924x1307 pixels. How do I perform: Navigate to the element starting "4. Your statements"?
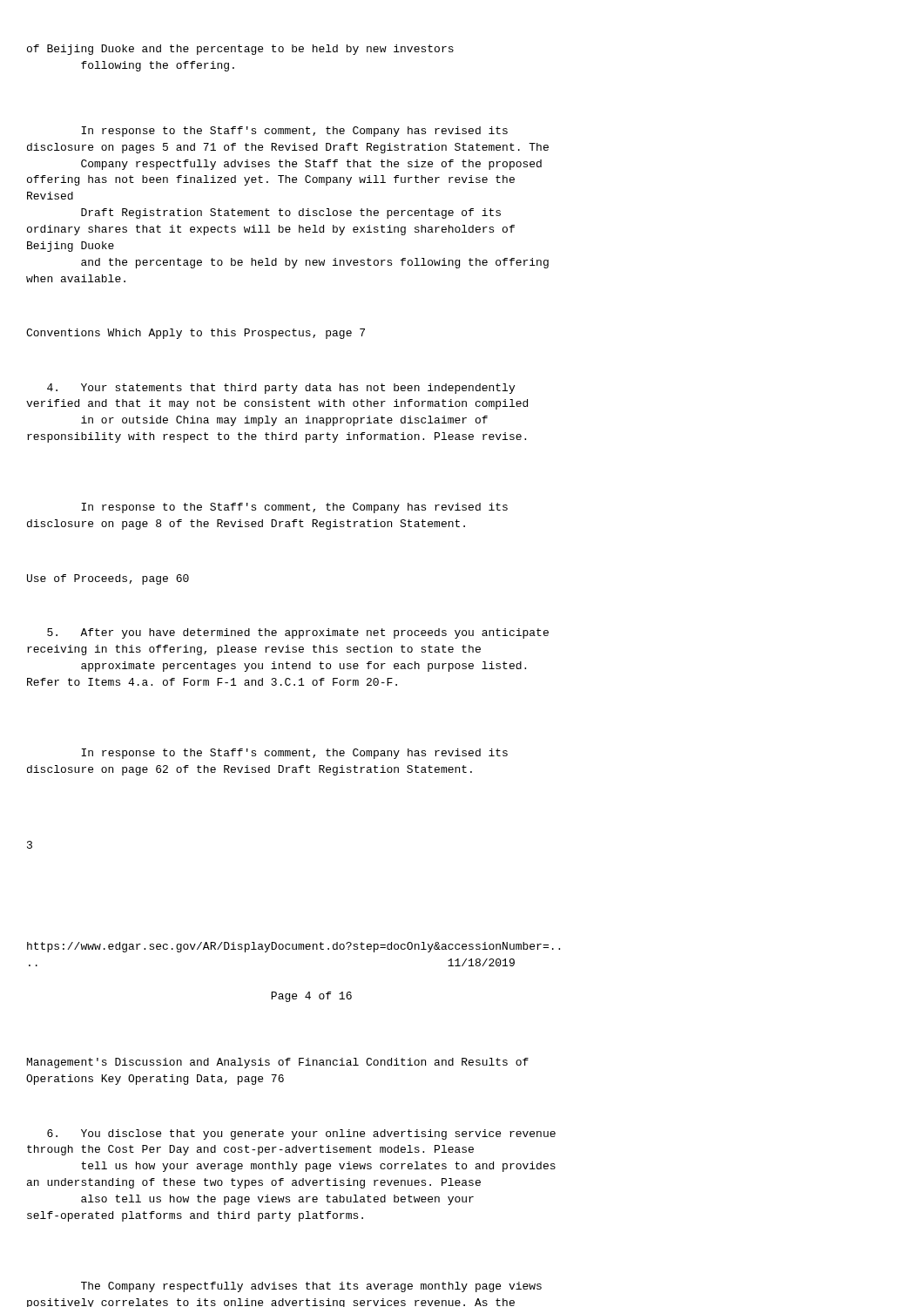click(278, 412)
